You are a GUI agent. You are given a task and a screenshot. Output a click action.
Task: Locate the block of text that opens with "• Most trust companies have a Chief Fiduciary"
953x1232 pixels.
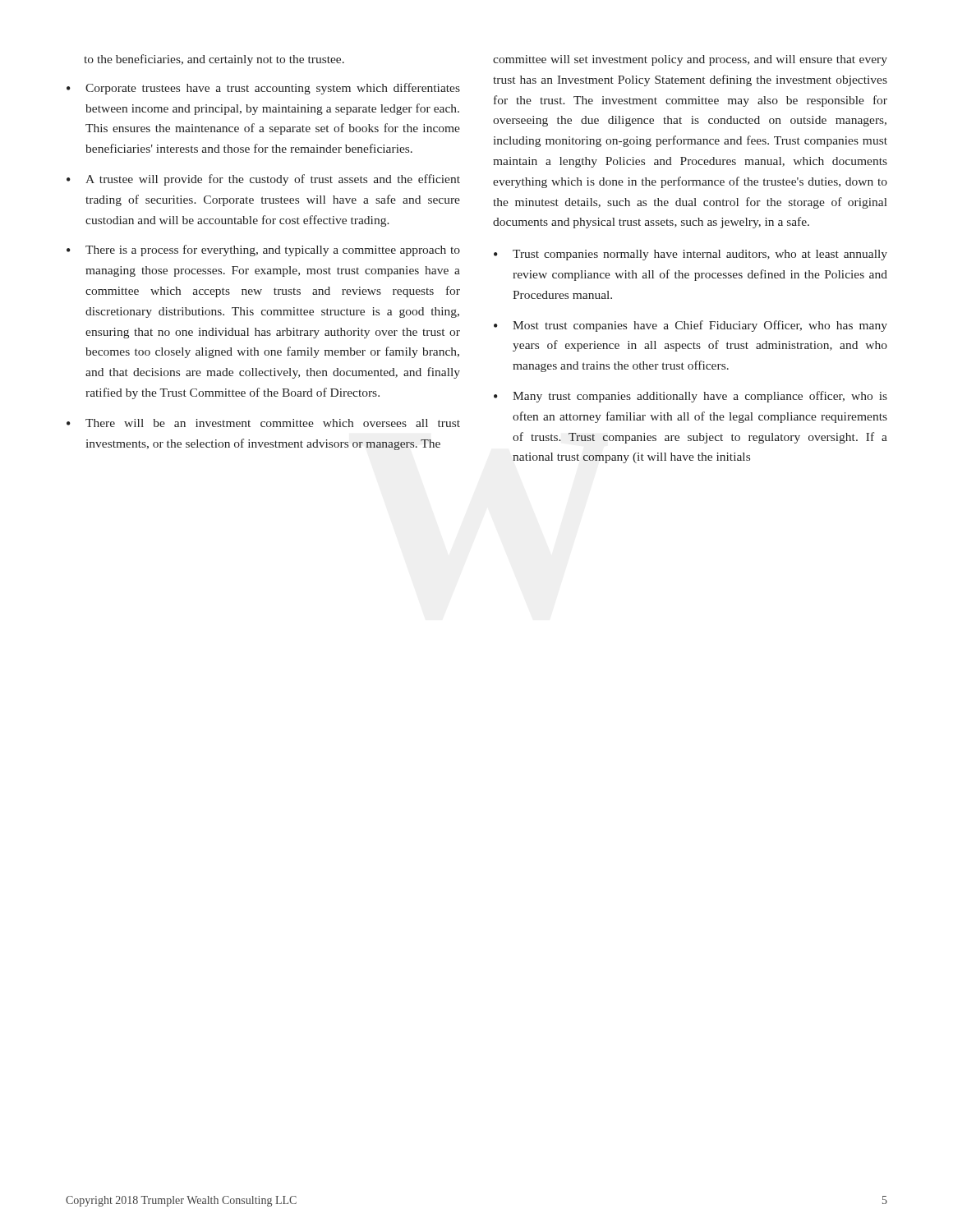pyautogui.click(x=690, y=346)
